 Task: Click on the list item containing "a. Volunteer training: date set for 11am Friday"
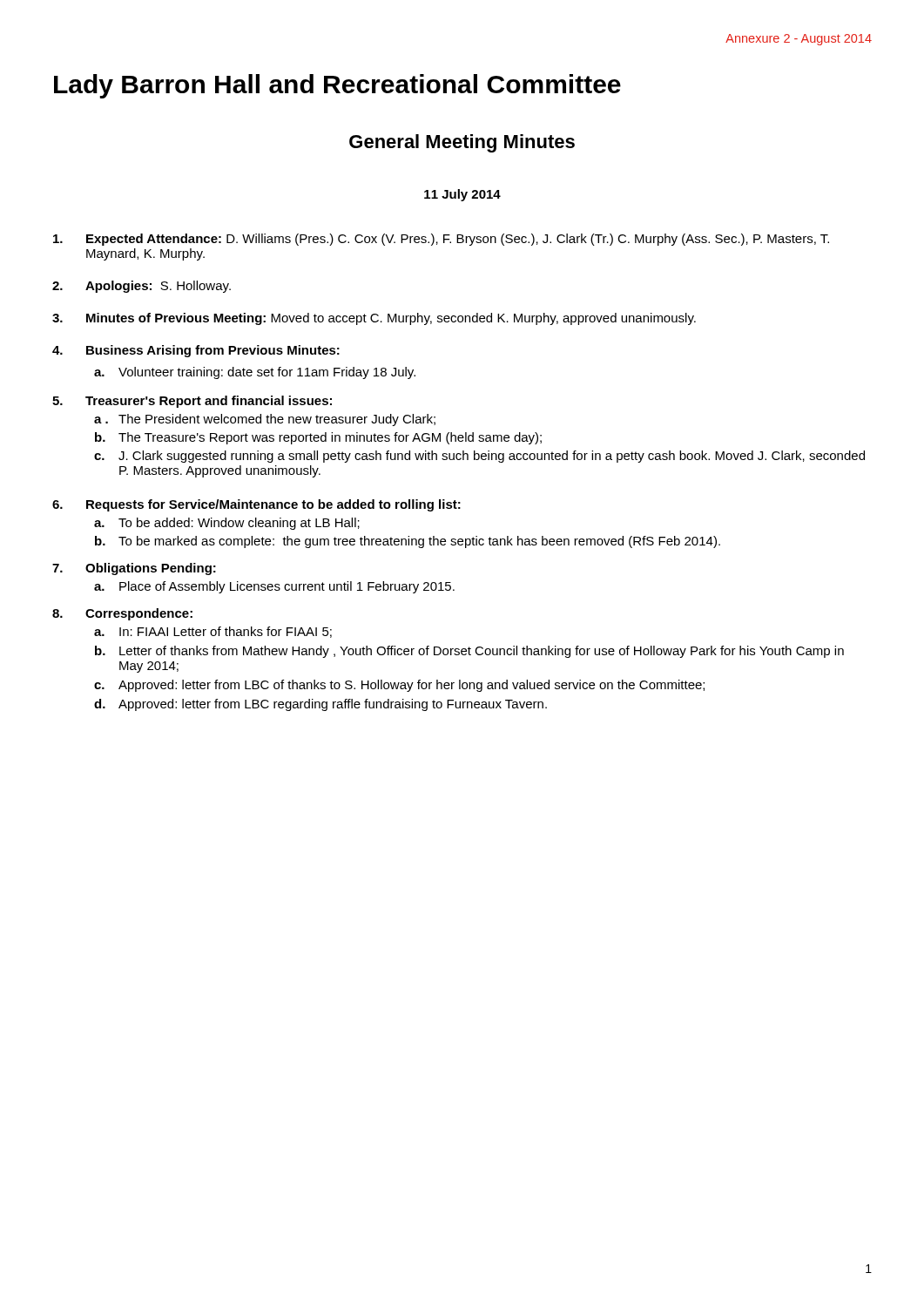(x=255, y=373)
